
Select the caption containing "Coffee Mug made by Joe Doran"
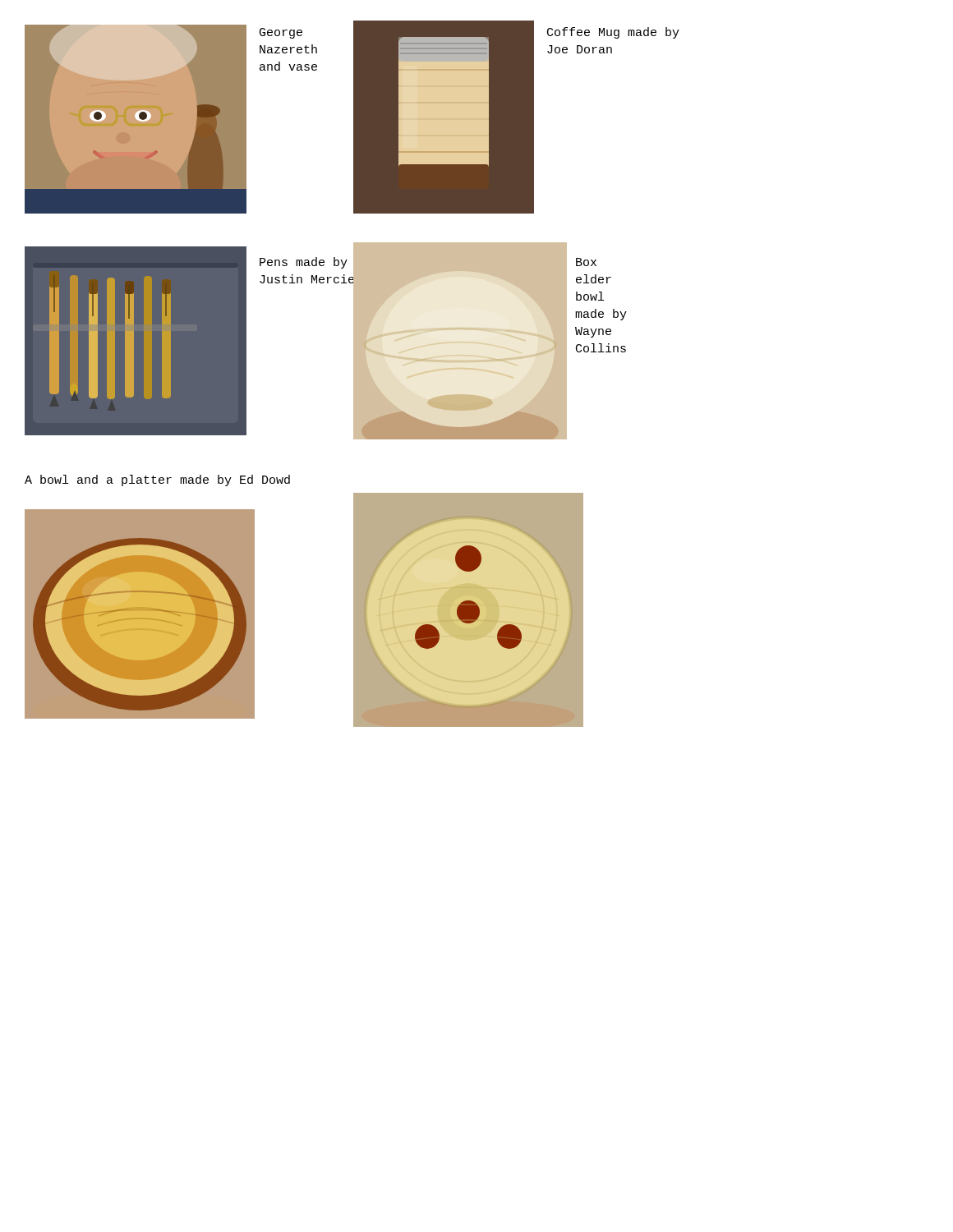[x=613, y=42]
